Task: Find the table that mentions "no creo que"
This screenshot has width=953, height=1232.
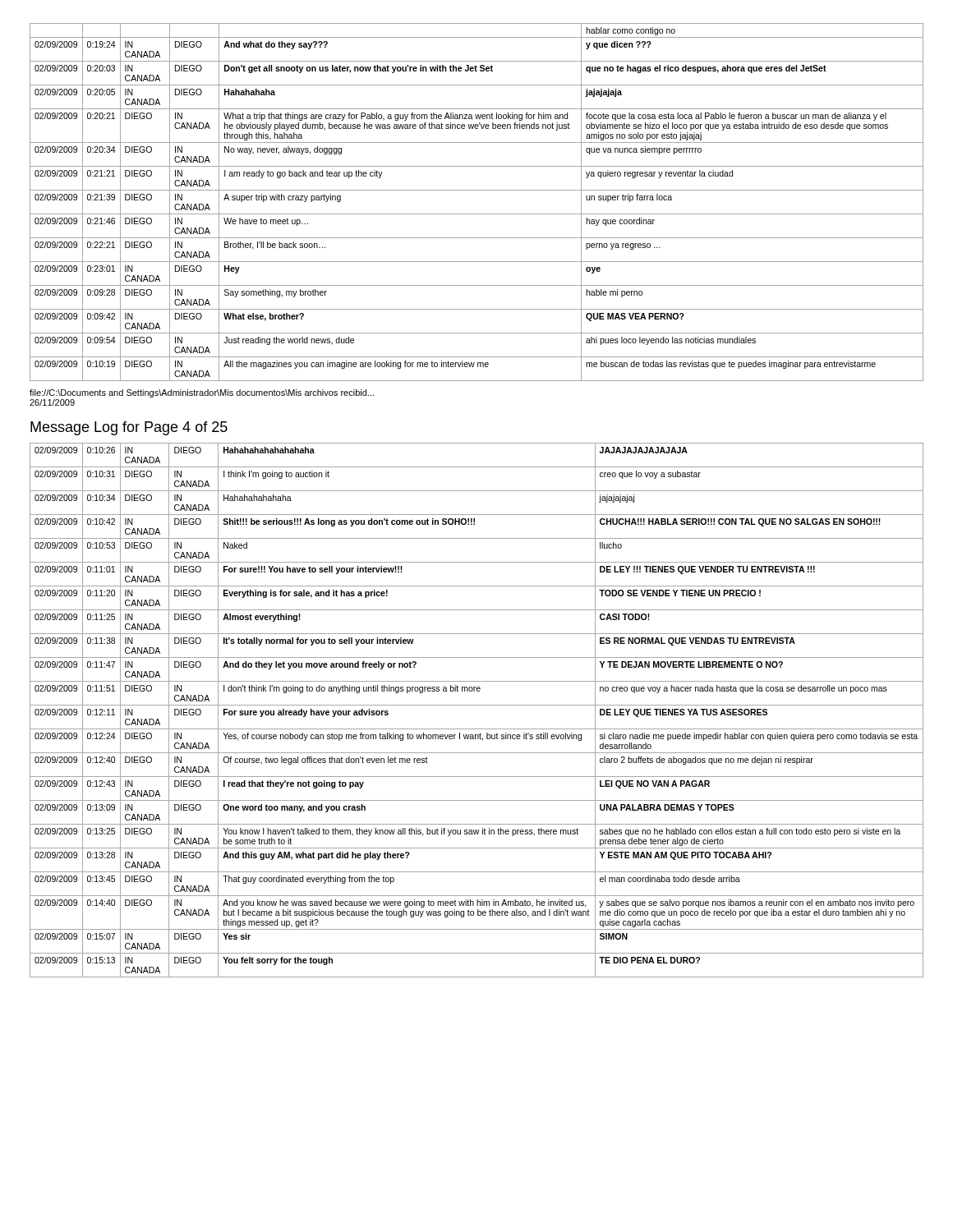Action: (x=476, y=710)
